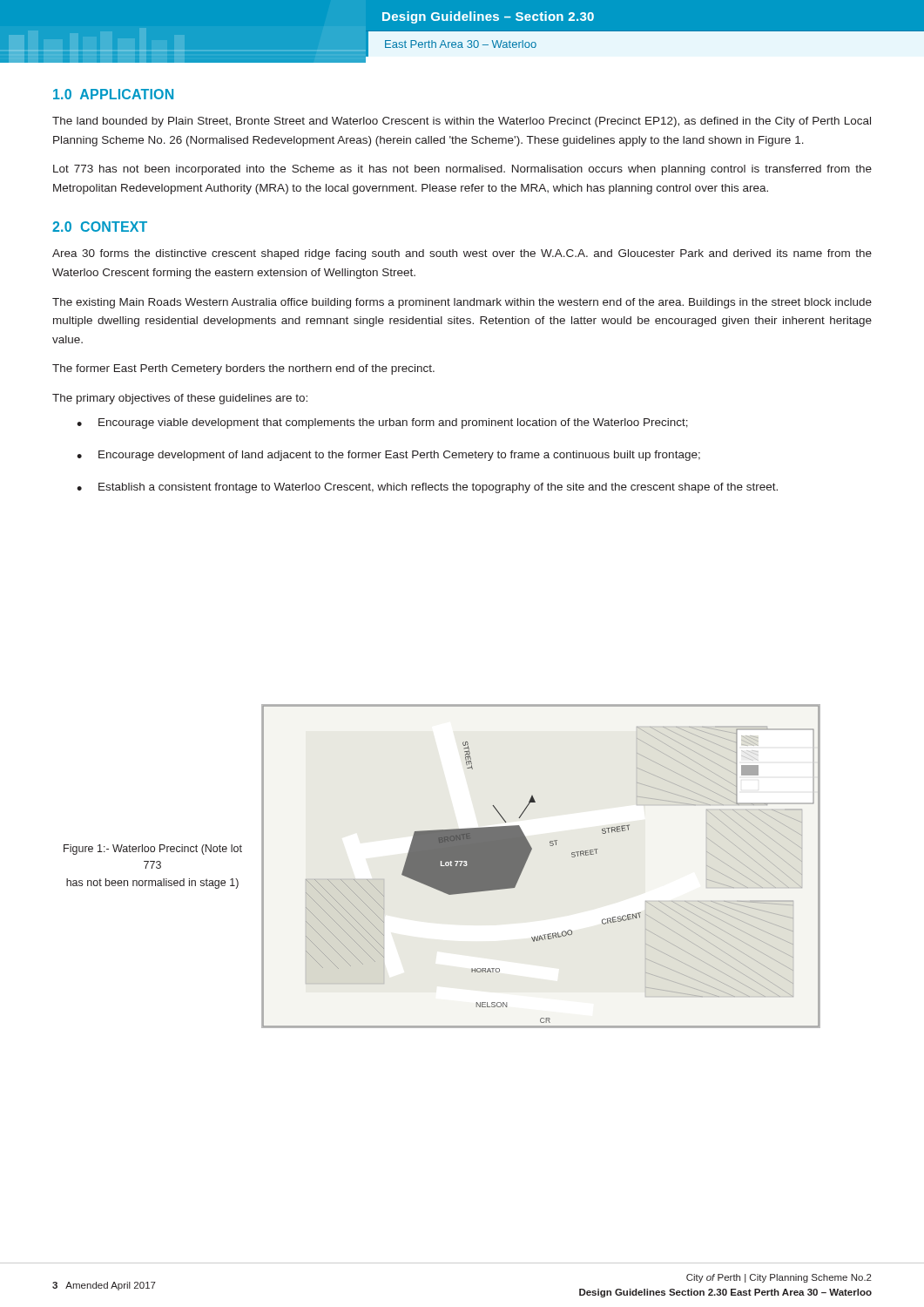Click a map

tap(567, 866)
